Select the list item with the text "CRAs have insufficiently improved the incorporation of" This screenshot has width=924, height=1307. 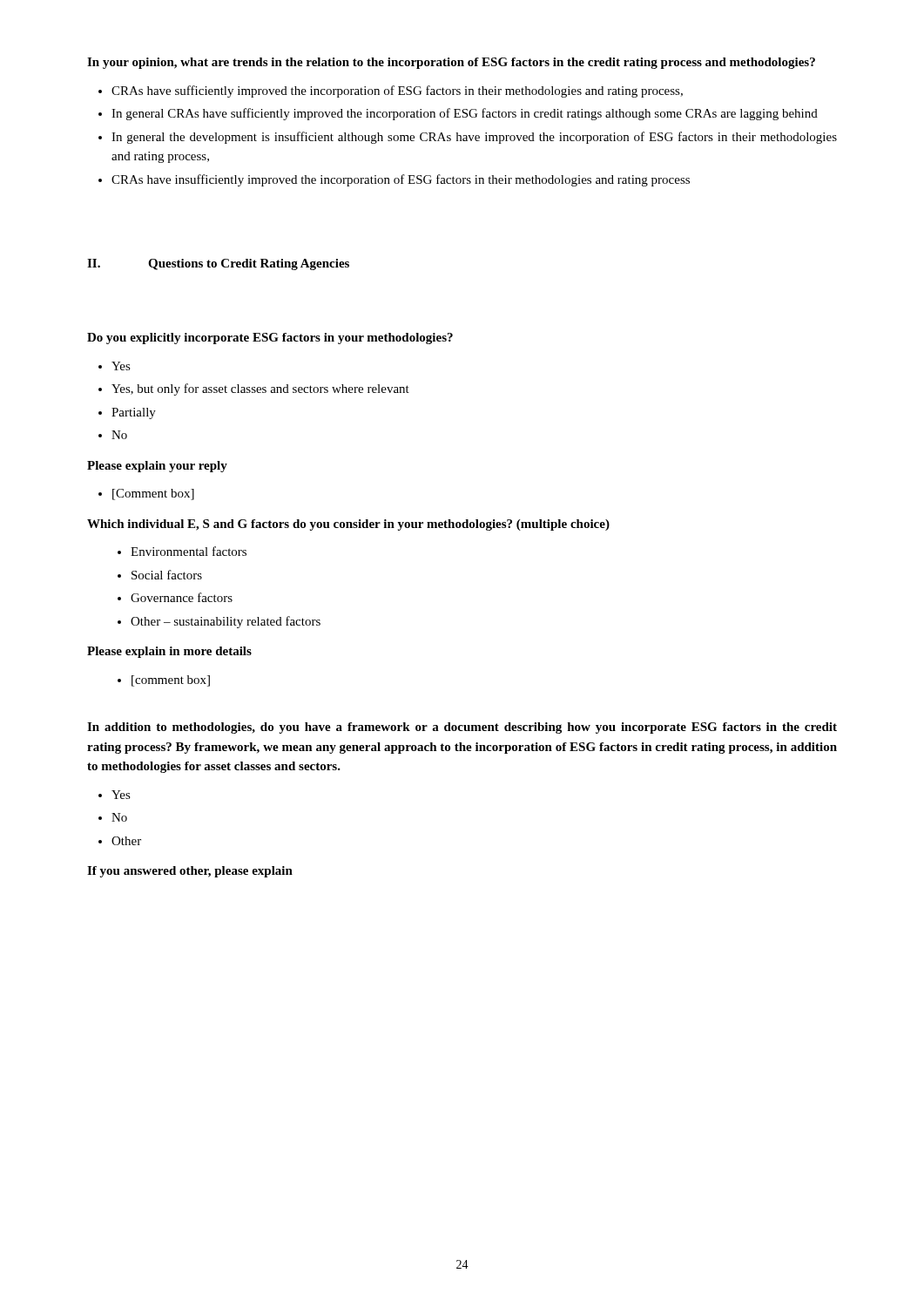[401, 179]
